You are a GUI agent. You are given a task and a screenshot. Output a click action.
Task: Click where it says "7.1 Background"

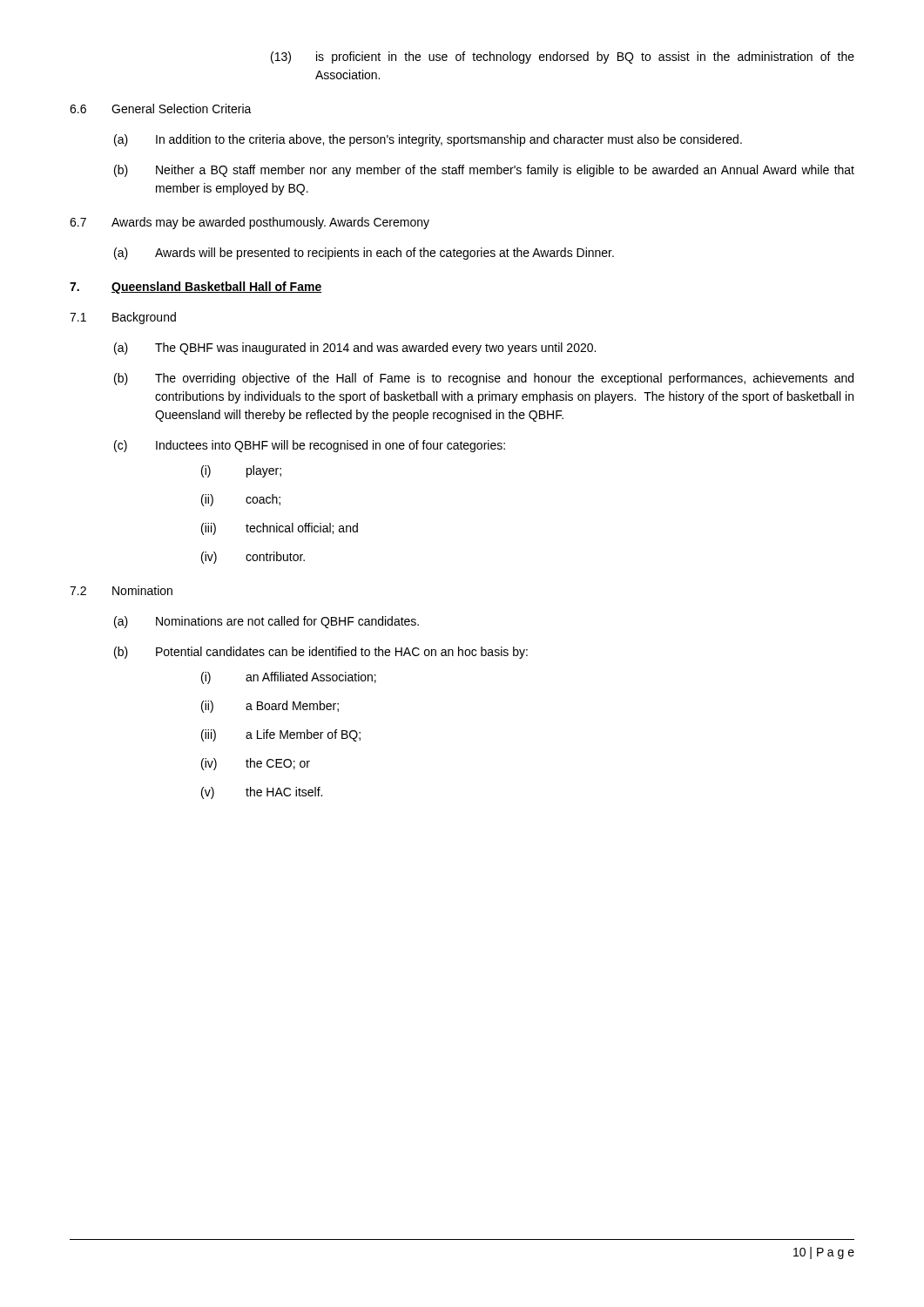(123, 318)
